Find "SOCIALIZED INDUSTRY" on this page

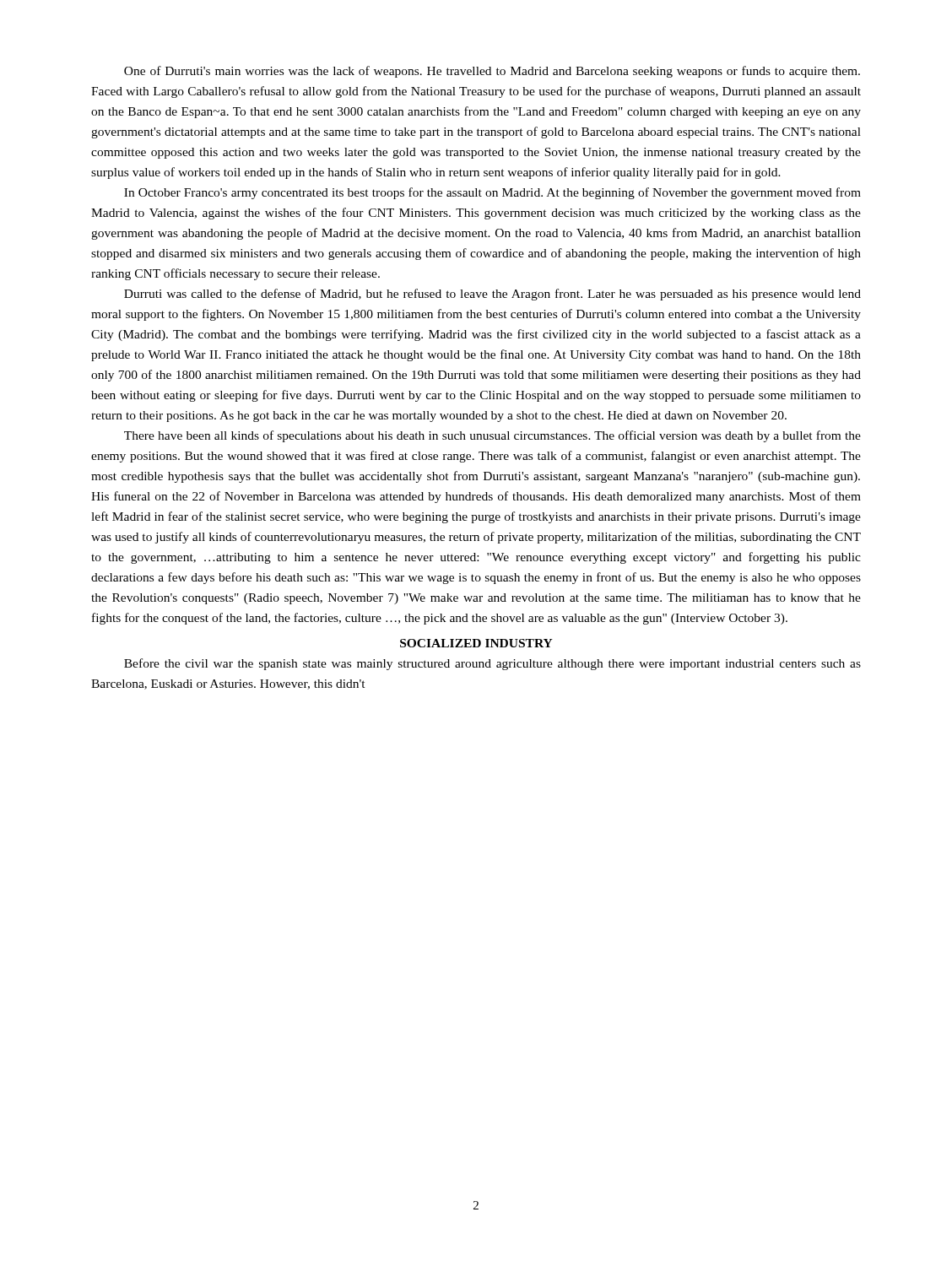476,643
